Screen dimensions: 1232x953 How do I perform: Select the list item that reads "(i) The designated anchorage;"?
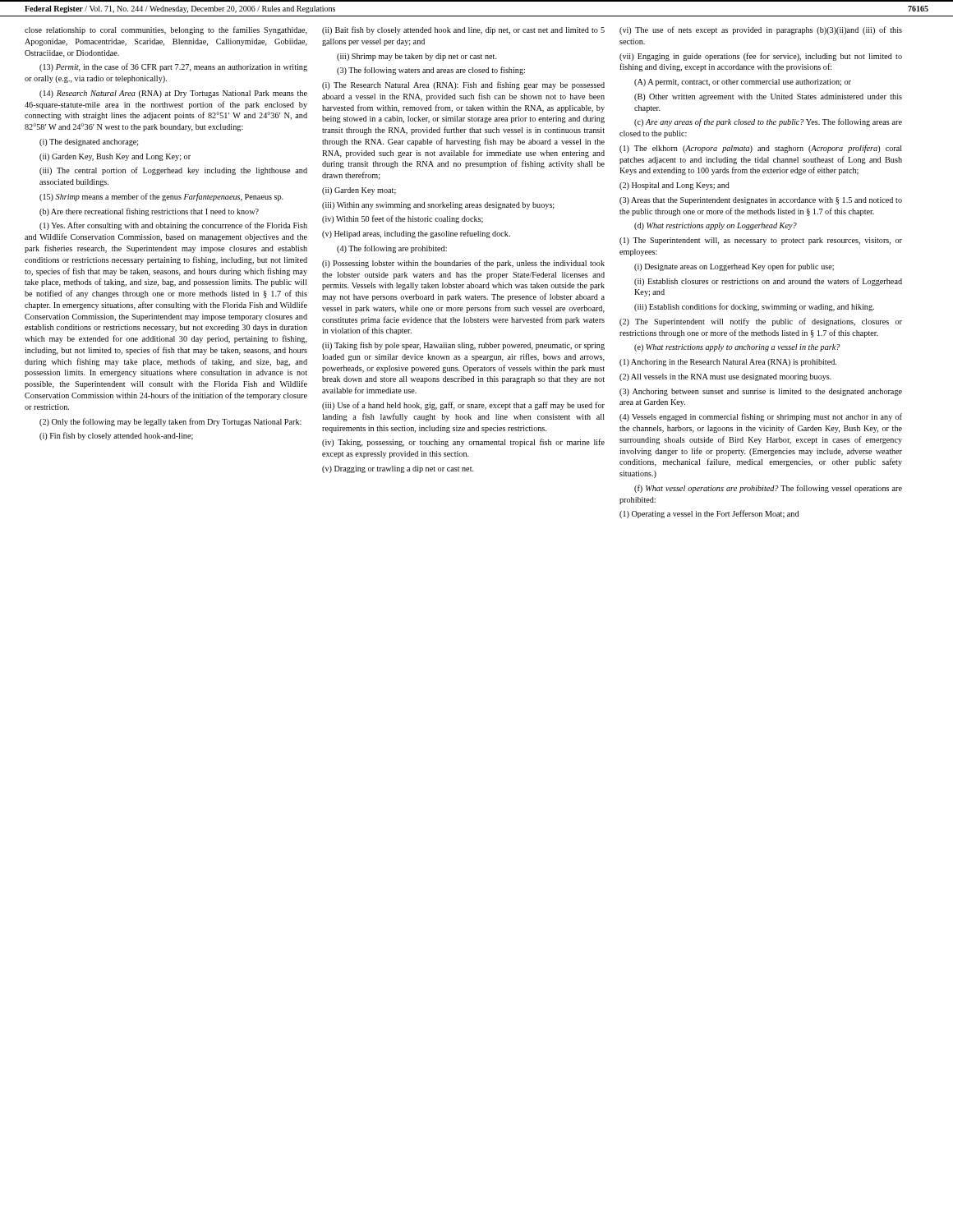click(166, 142)
